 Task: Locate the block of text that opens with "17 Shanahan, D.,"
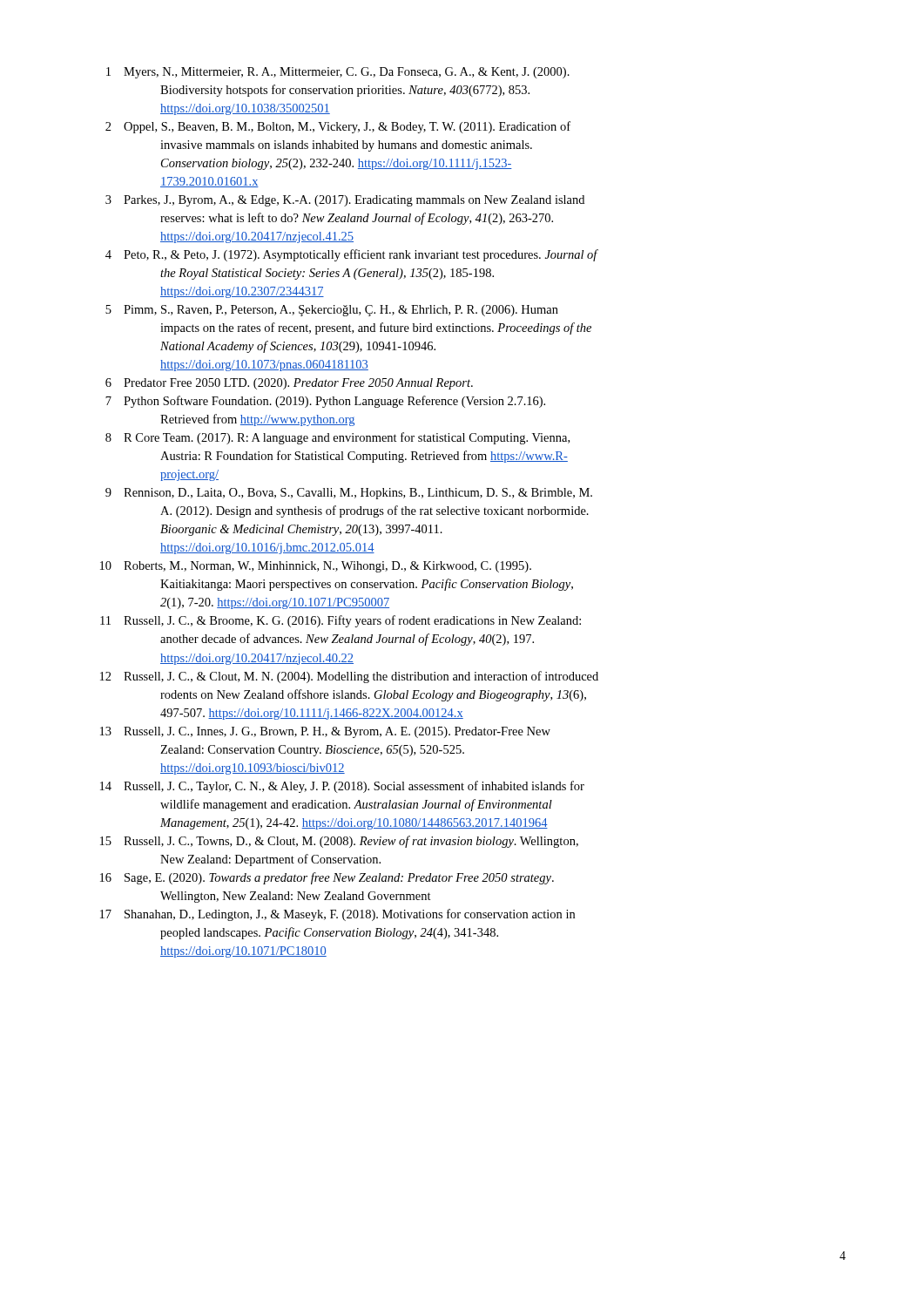(x=462, y=933)
